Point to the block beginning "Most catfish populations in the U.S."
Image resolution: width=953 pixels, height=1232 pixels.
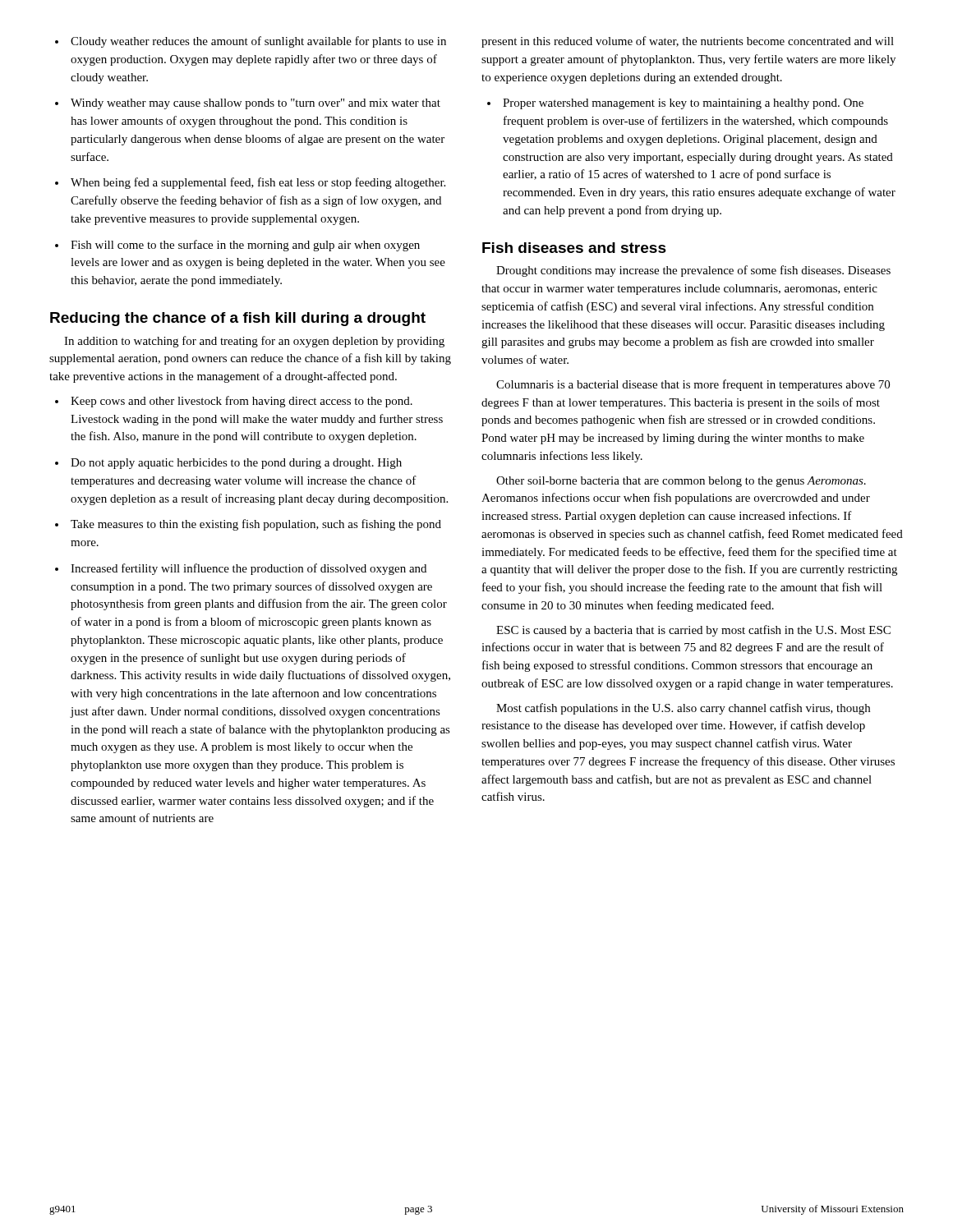(688, 752)
